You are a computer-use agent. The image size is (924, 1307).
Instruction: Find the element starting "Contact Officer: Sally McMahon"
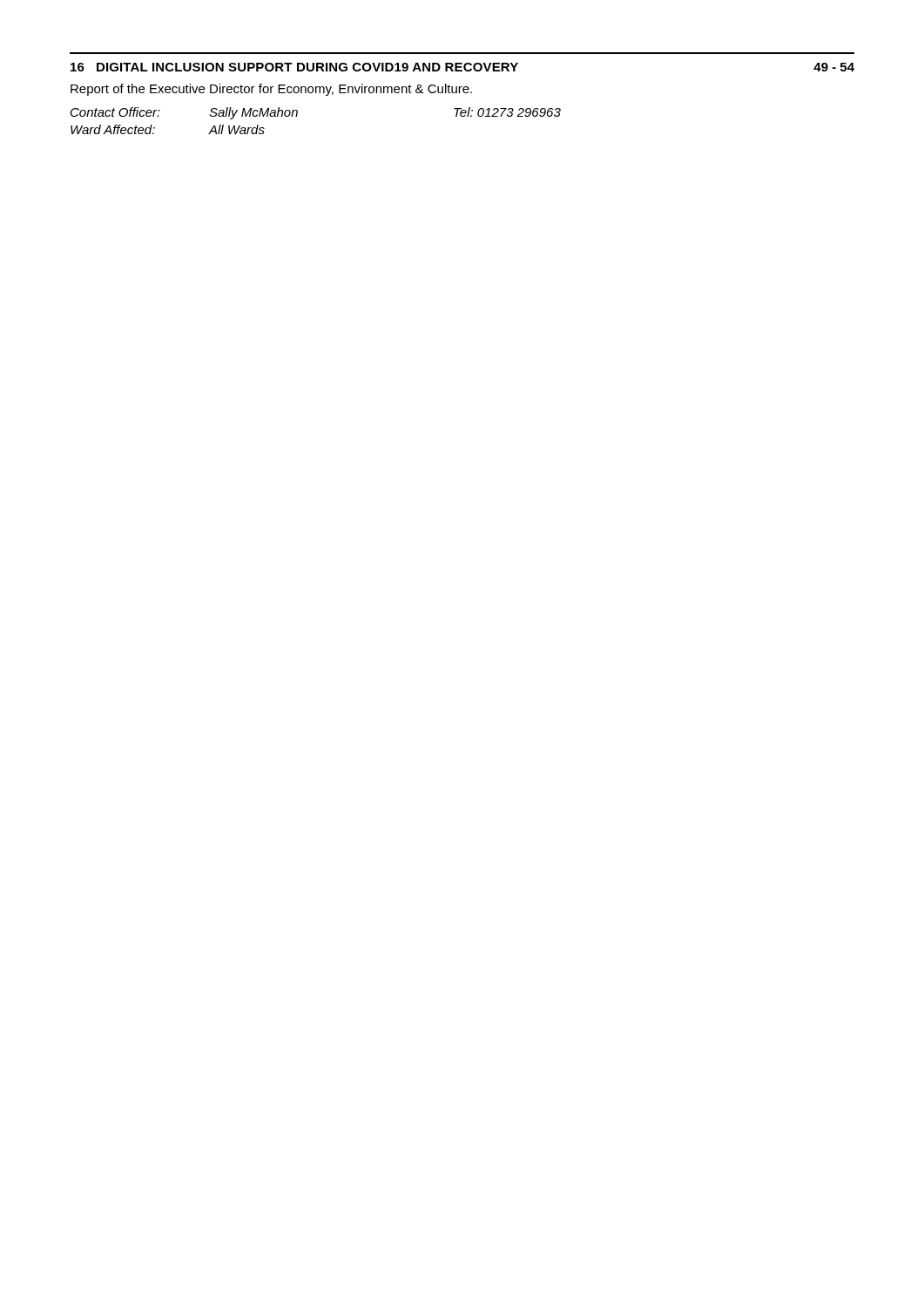pyautogui.click(x=462, y=121)
